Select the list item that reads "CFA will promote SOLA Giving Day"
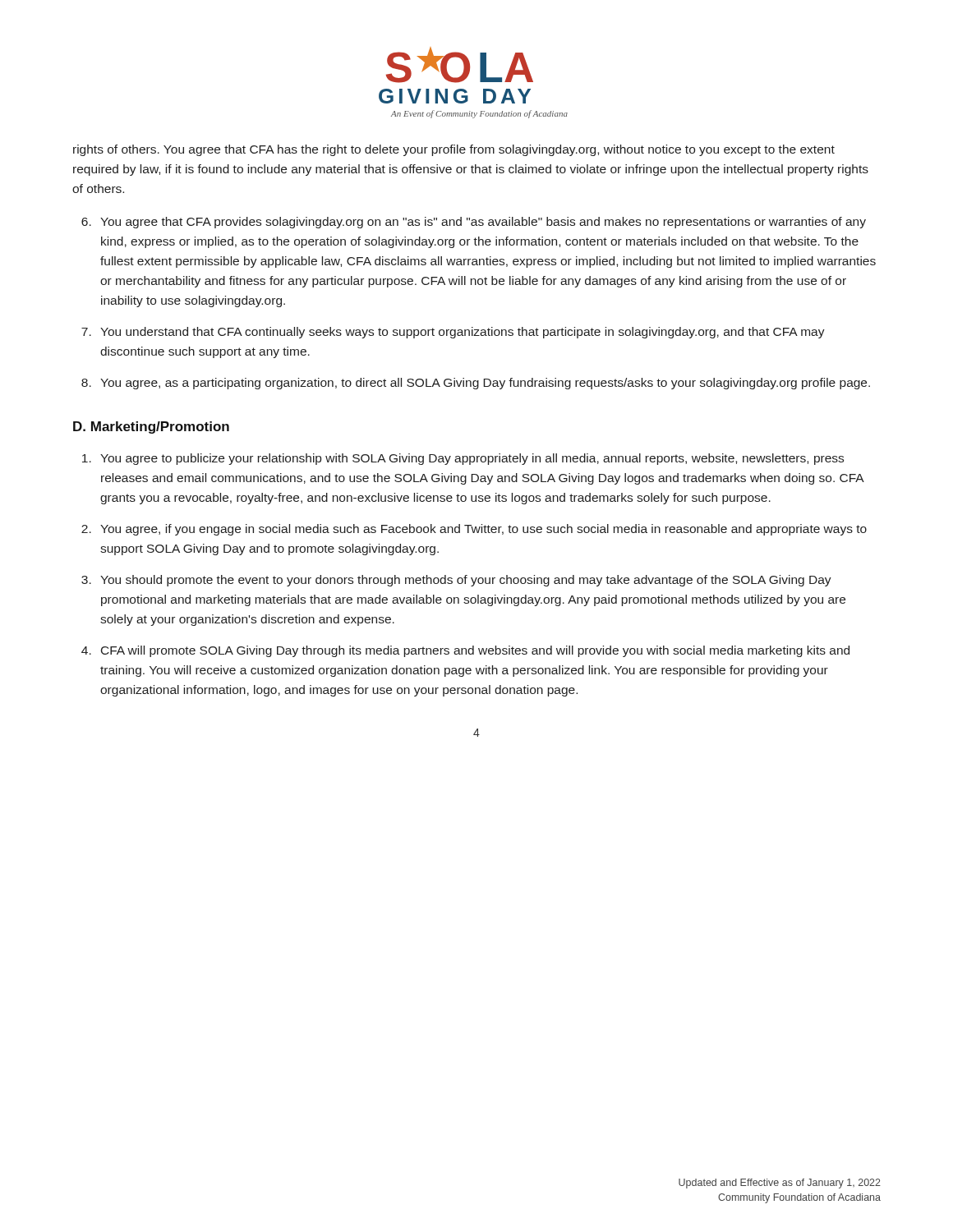Viewport: 953px width, 1232px height. (x=475, y=670)
